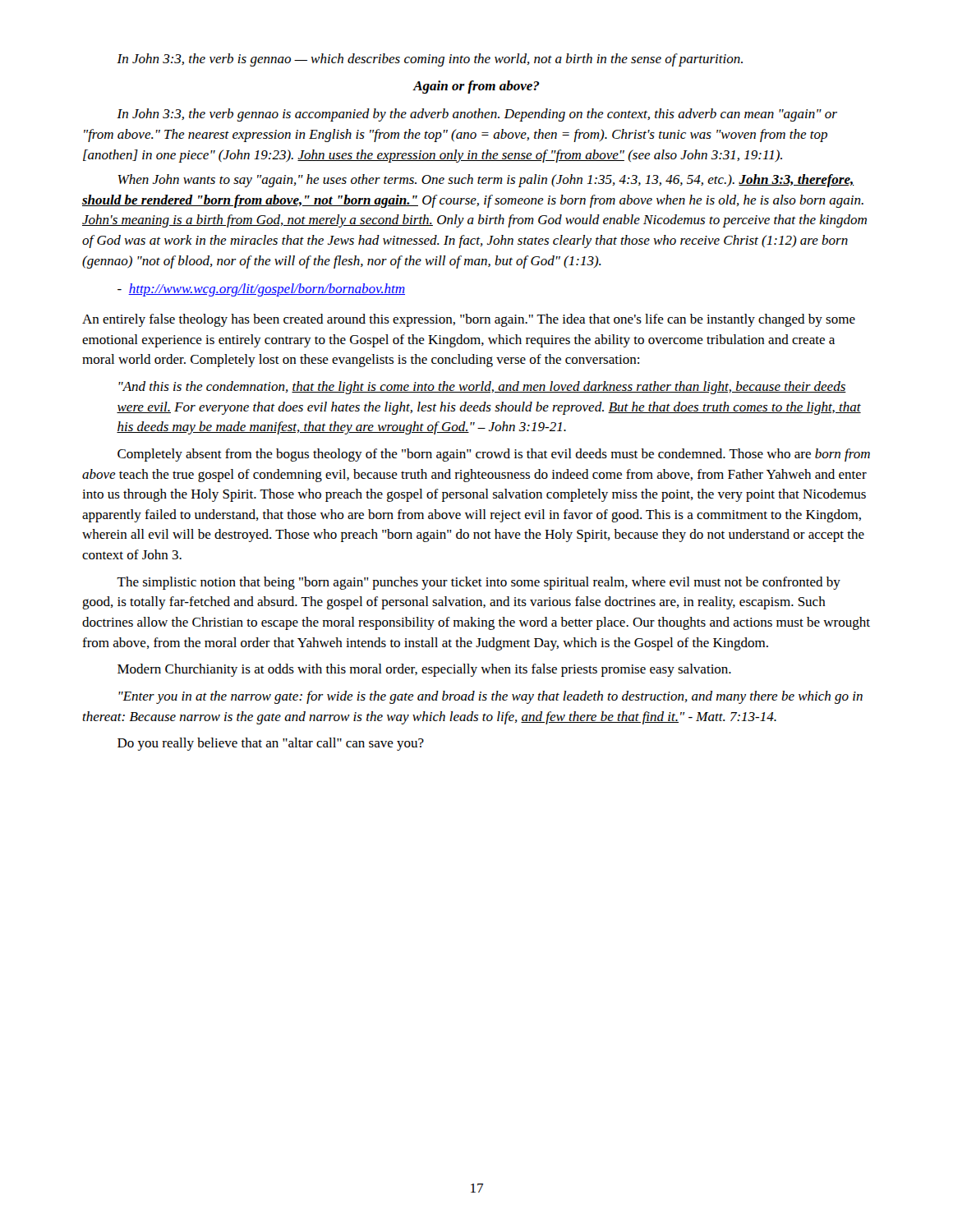Click on the text block that reads ""And this is the"
The width and height of the screenshot is (953, 1232).
(494, 407)
